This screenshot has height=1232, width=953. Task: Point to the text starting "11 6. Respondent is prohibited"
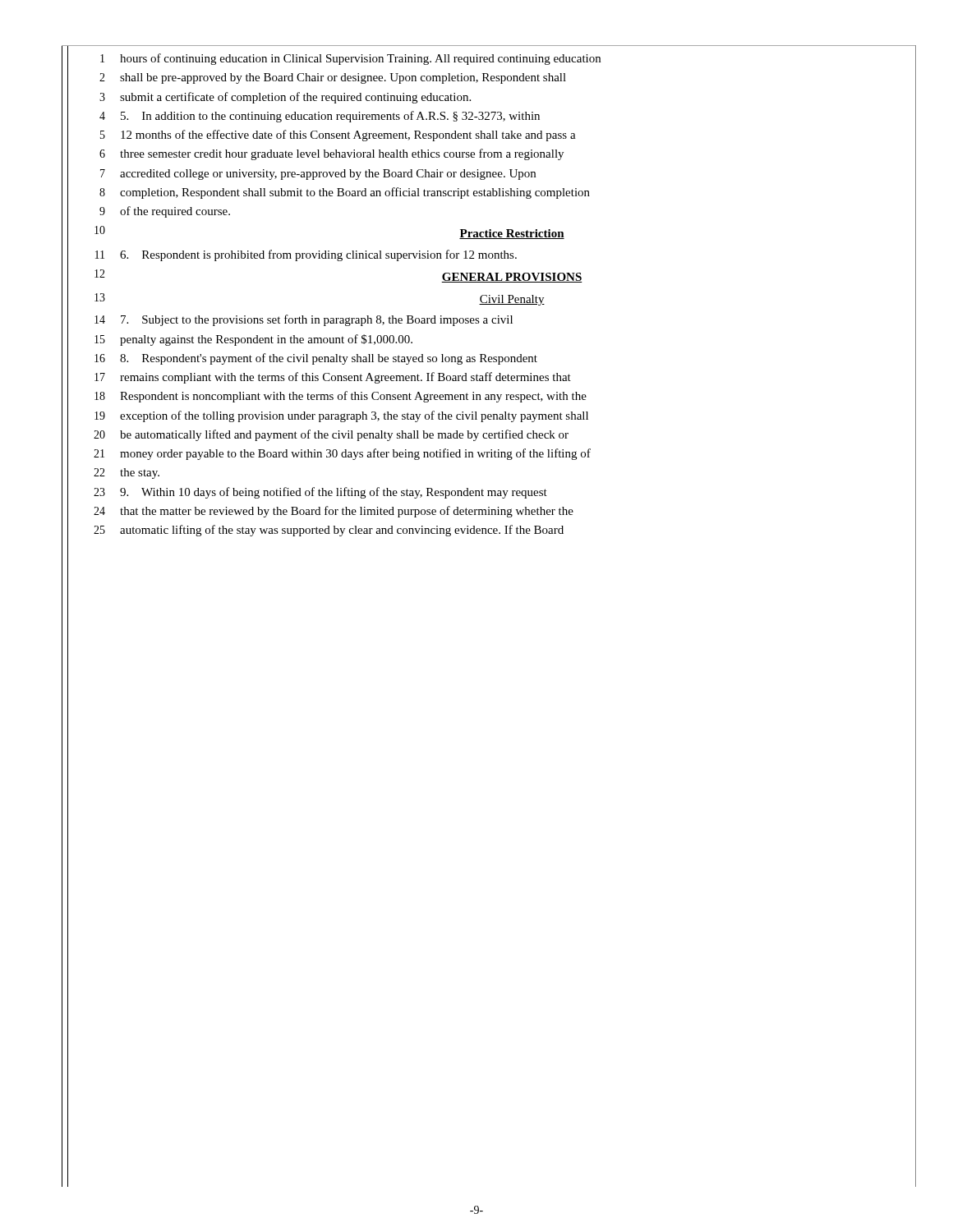489,255
